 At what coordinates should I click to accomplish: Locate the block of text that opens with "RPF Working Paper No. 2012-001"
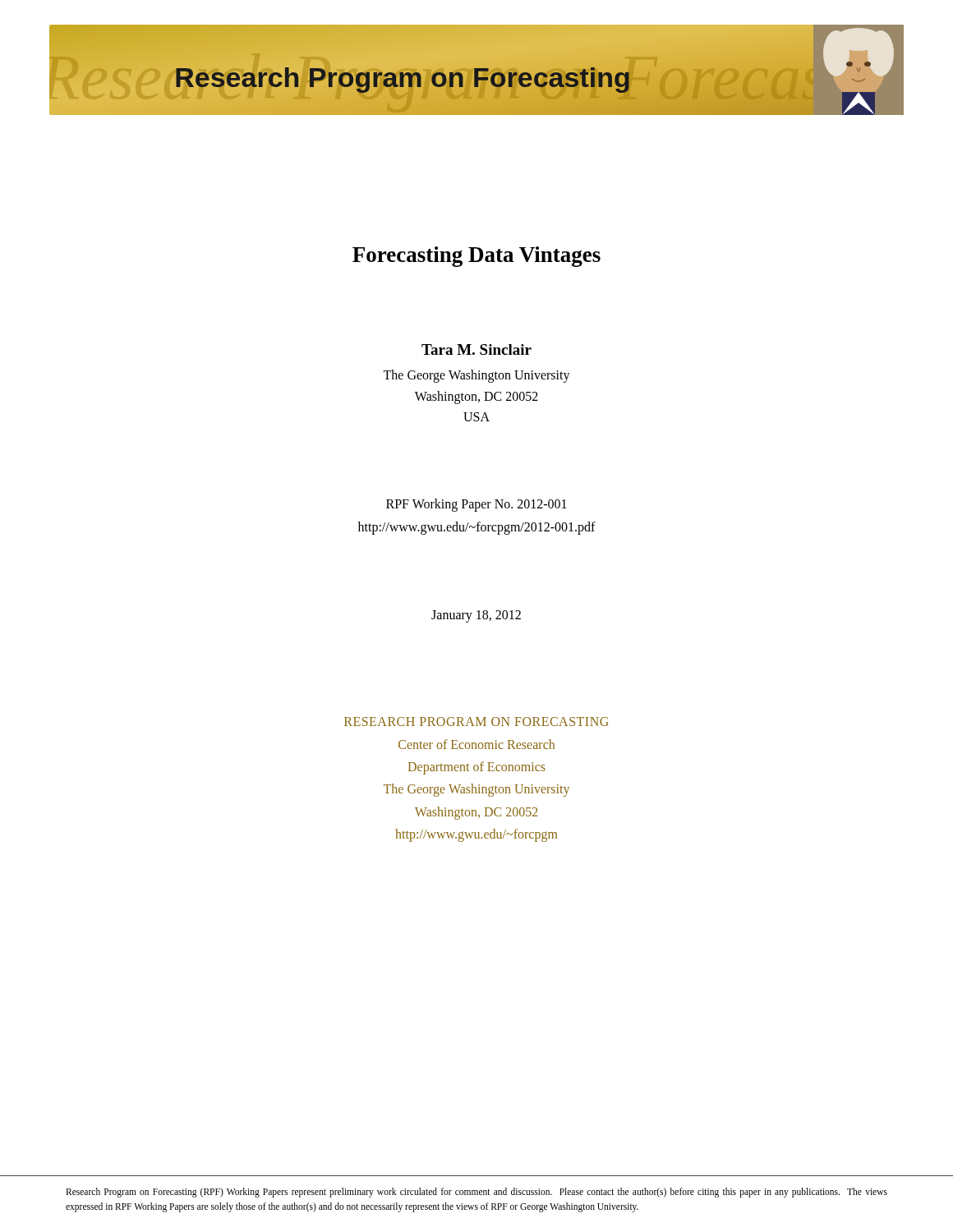[476, 515]
